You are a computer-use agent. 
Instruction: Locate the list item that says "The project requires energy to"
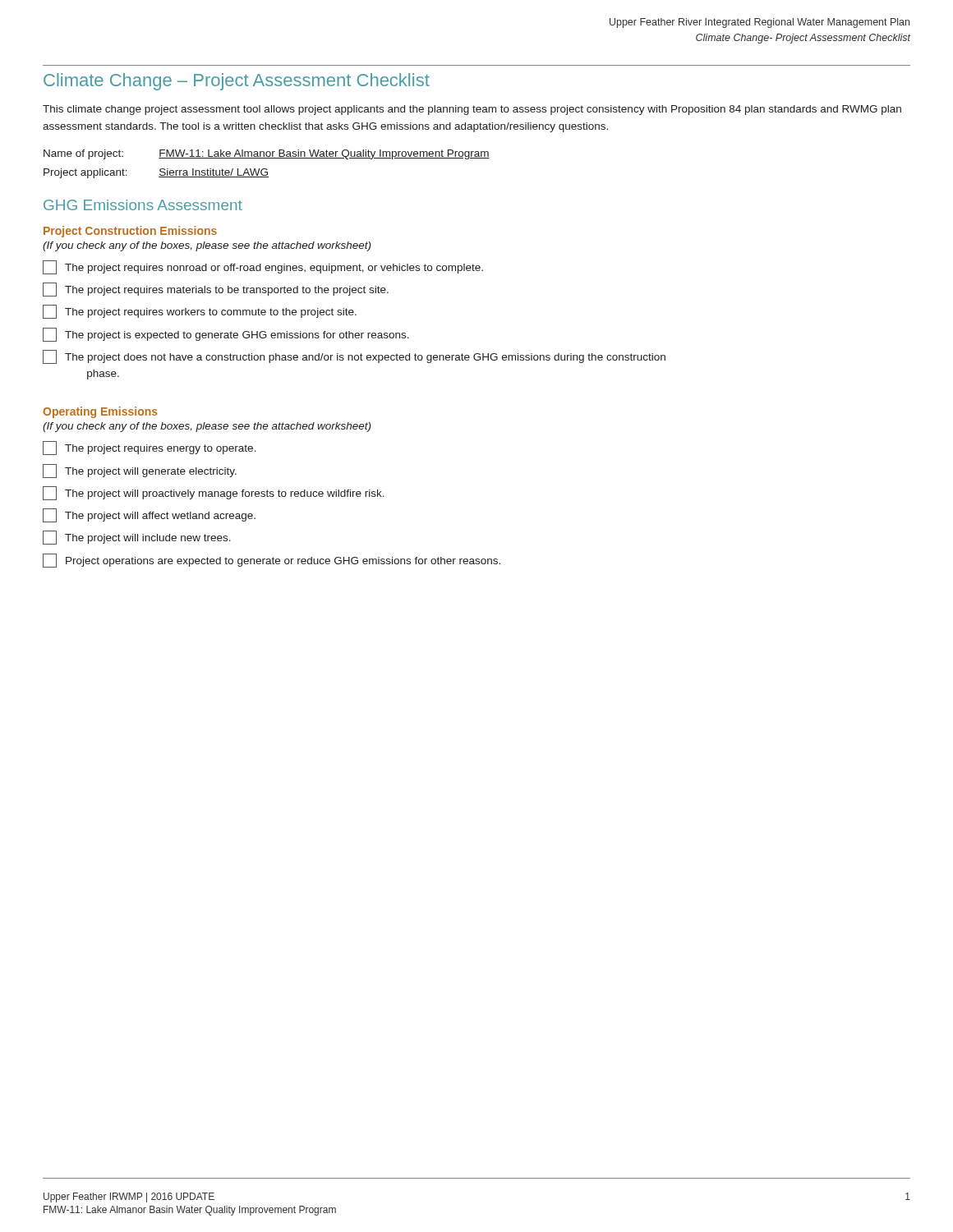[150, 448]
